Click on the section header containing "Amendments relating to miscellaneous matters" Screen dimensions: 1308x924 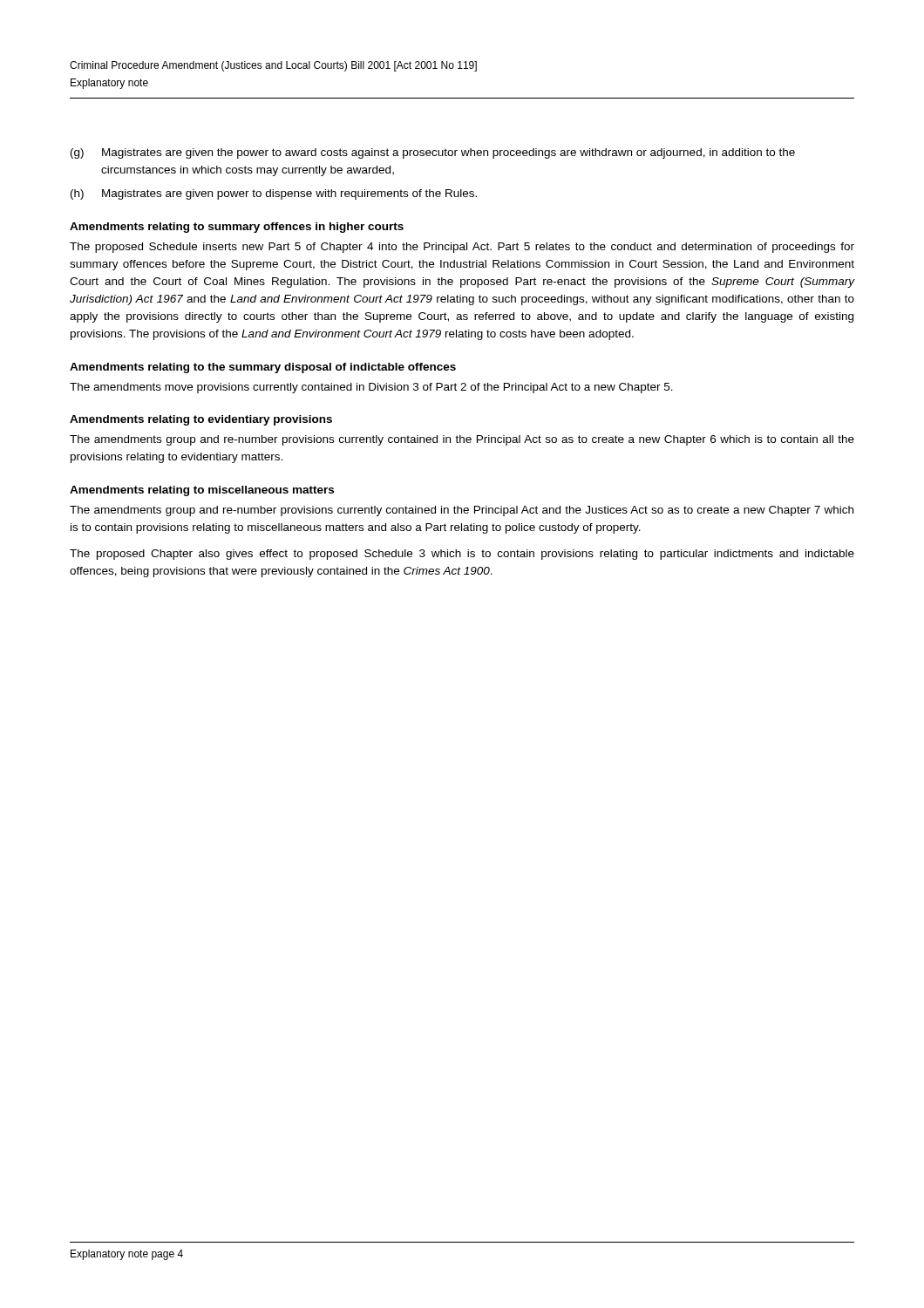point(202,490)
